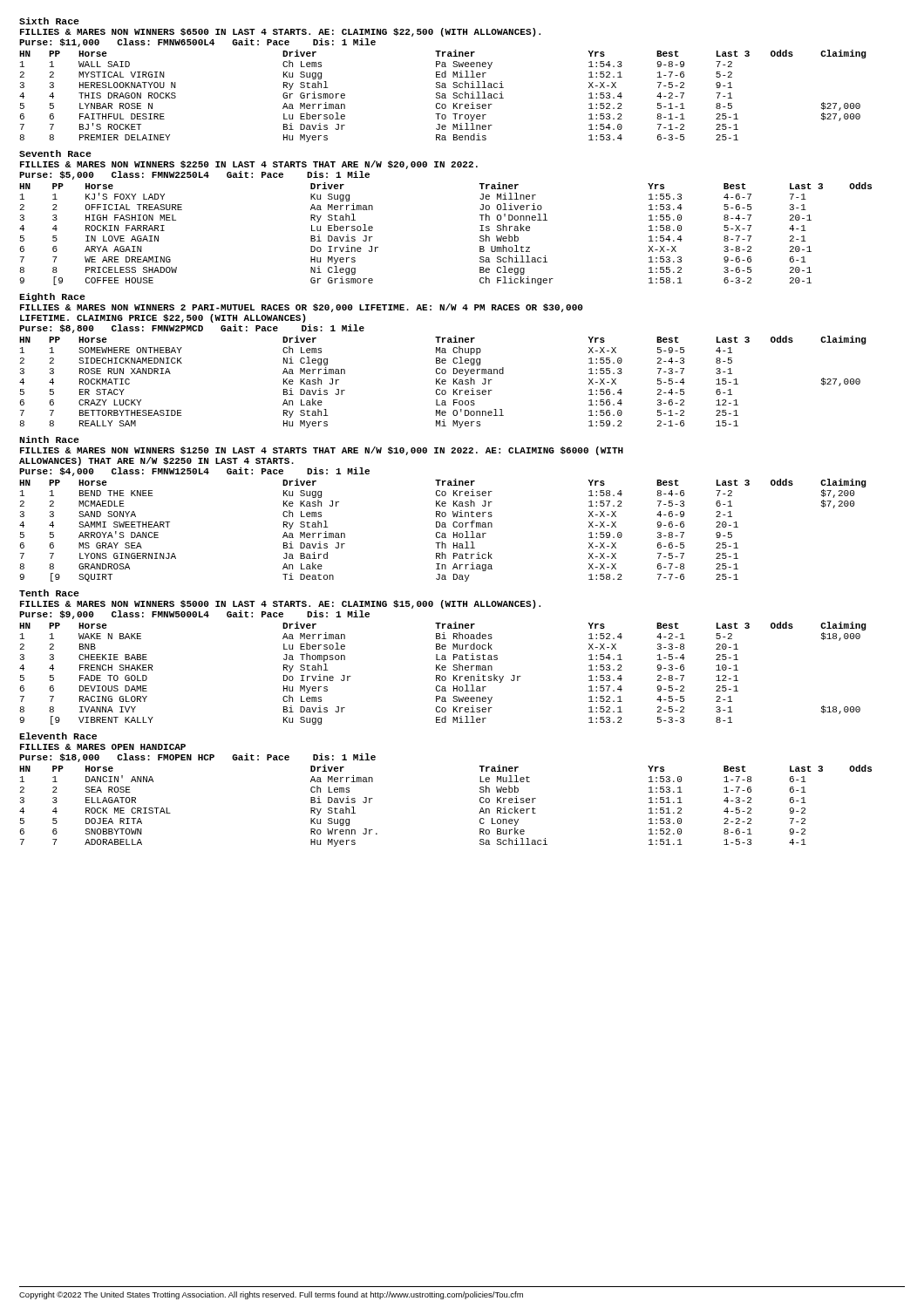Click on the element starting "Purse: $4,000 Class:"
The width and height of the screenshot is (924, 1308).
pos(195,472)
